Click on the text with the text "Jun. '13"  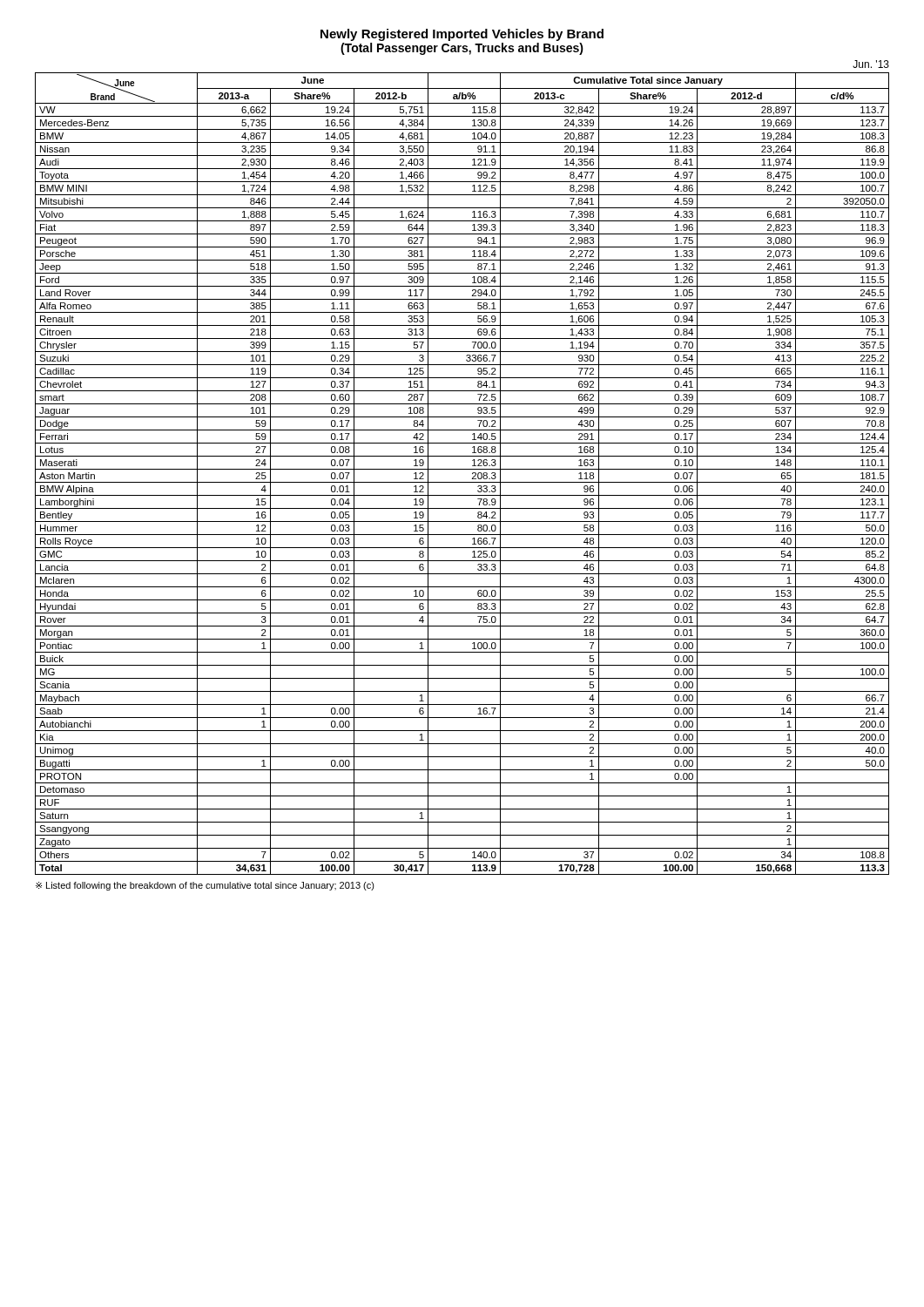pyautogui.click(x=871, y=65)
